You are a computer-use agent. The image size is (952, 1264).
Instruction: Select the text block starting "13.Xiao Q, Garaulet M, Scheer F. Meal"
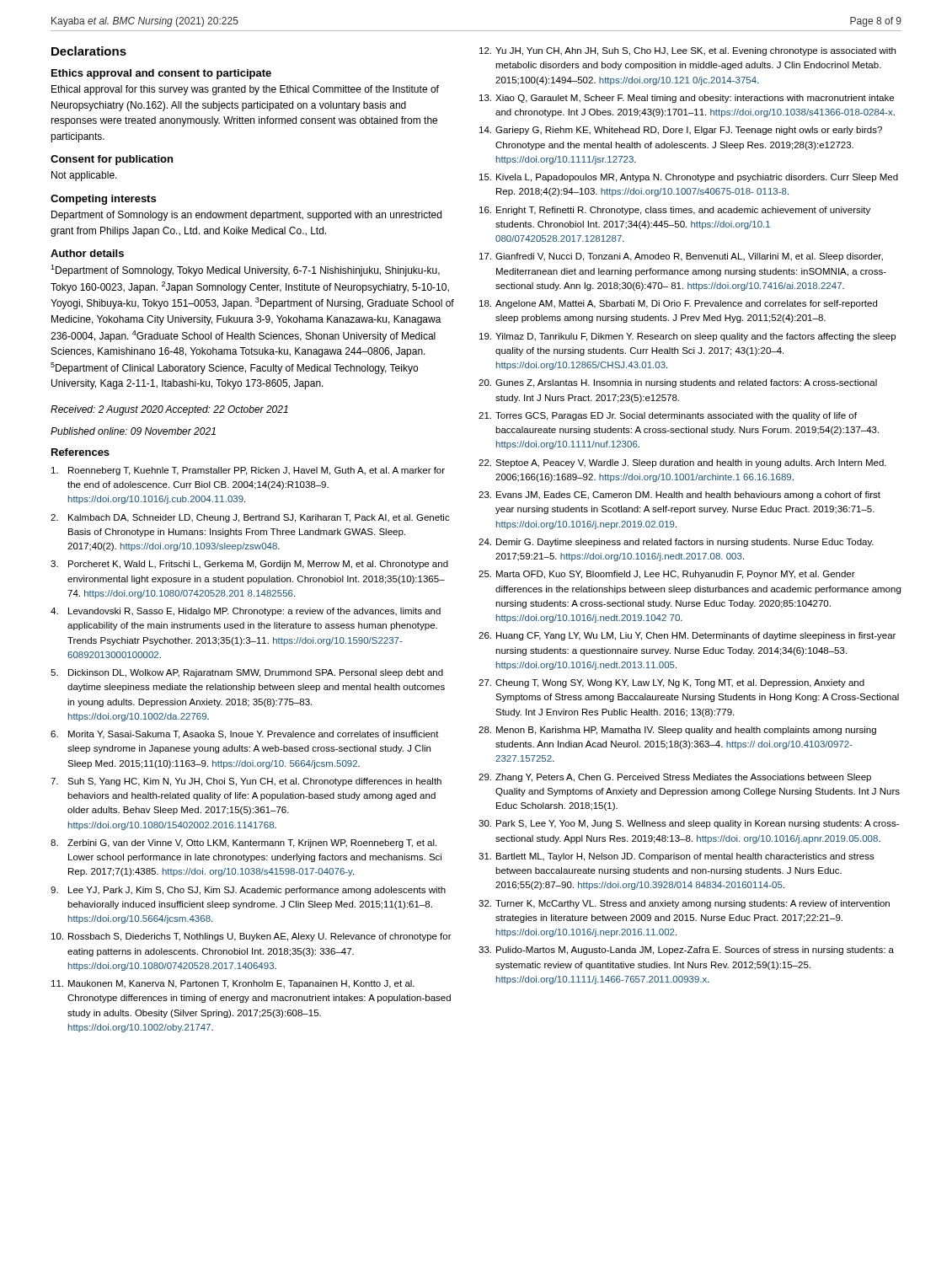click(690, 105)
